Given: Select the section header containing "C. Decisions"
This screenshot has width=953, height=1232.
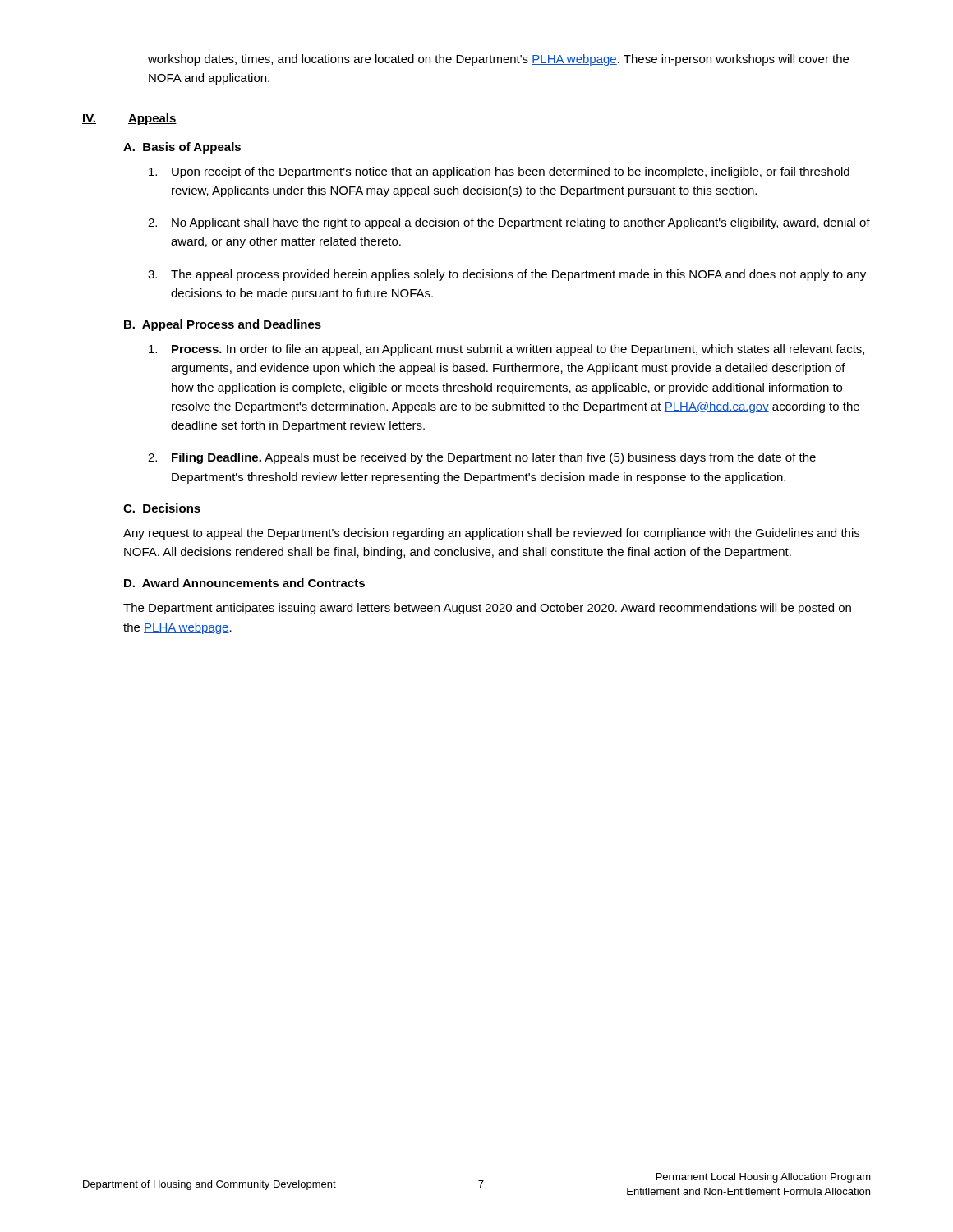Looking at the screenshot, I should tap(162, 508).
